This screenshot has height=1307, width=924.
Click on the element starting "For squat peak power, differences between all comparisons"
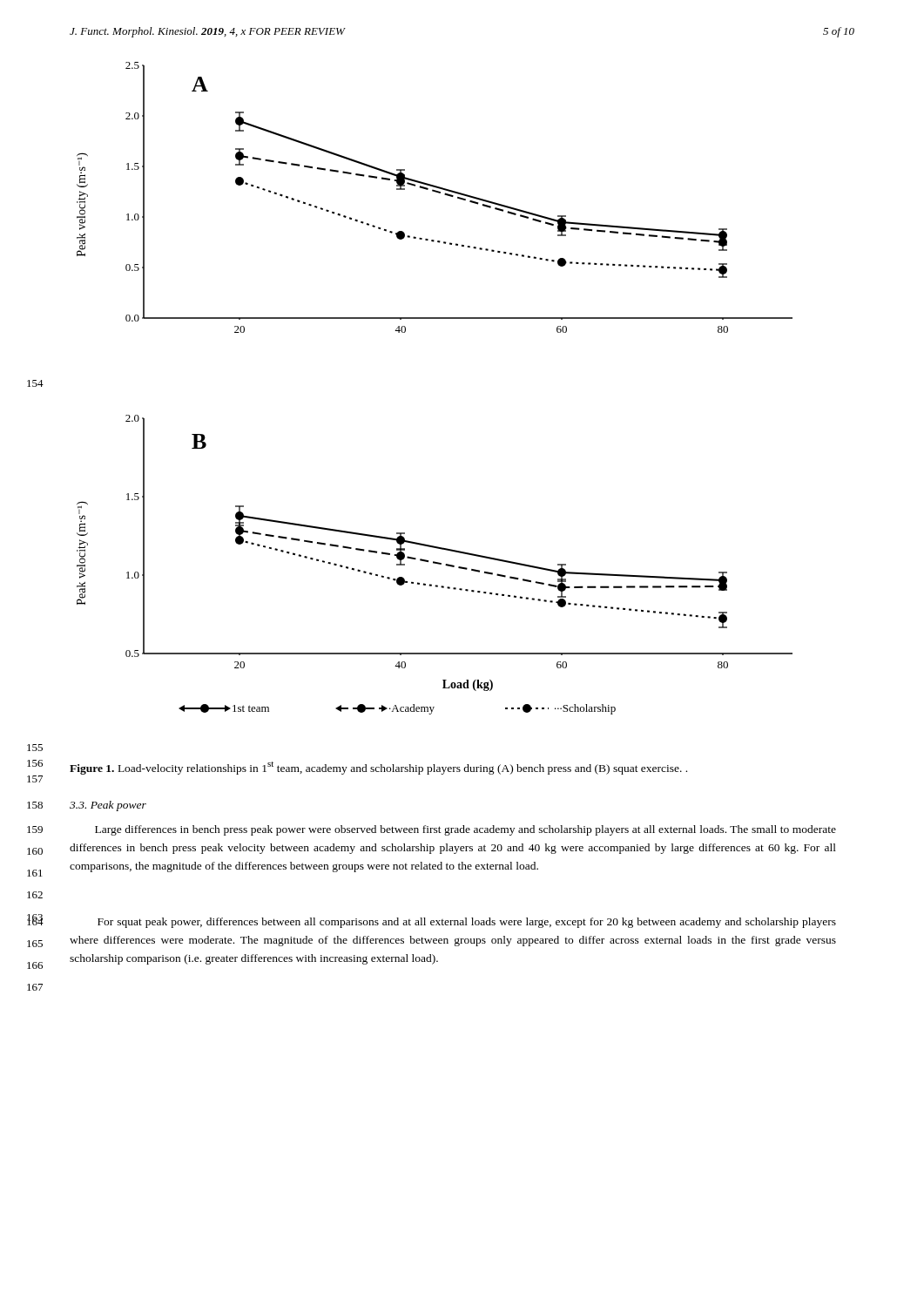453,940
